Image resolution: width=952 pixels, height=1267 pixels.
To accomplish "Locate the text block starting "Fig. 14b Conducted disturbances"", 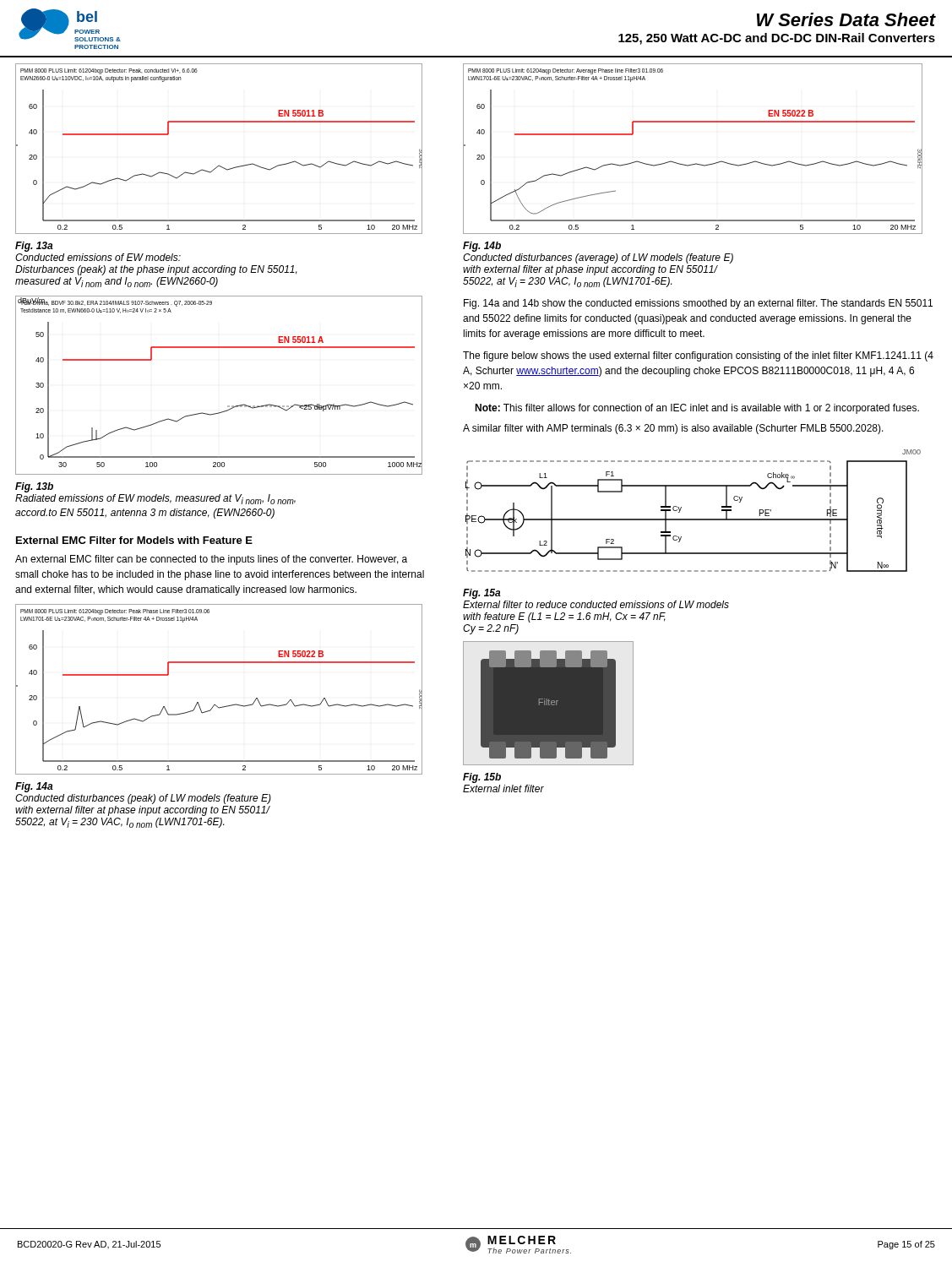I will pyautogui.click(x=598, y=265).
